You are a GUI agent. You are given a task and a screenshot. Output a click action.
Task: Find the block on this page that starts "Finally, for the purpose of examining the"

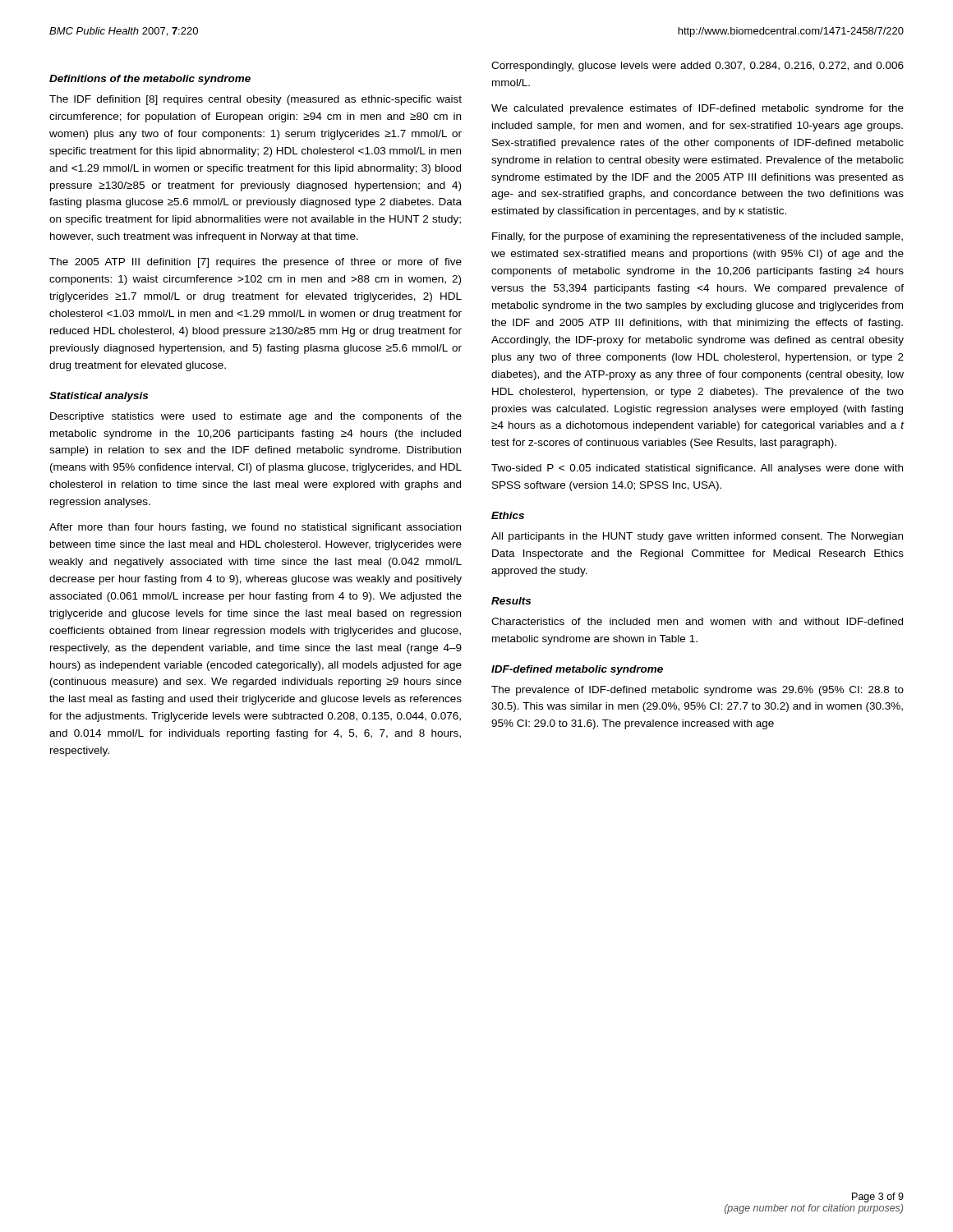point(698,340)
